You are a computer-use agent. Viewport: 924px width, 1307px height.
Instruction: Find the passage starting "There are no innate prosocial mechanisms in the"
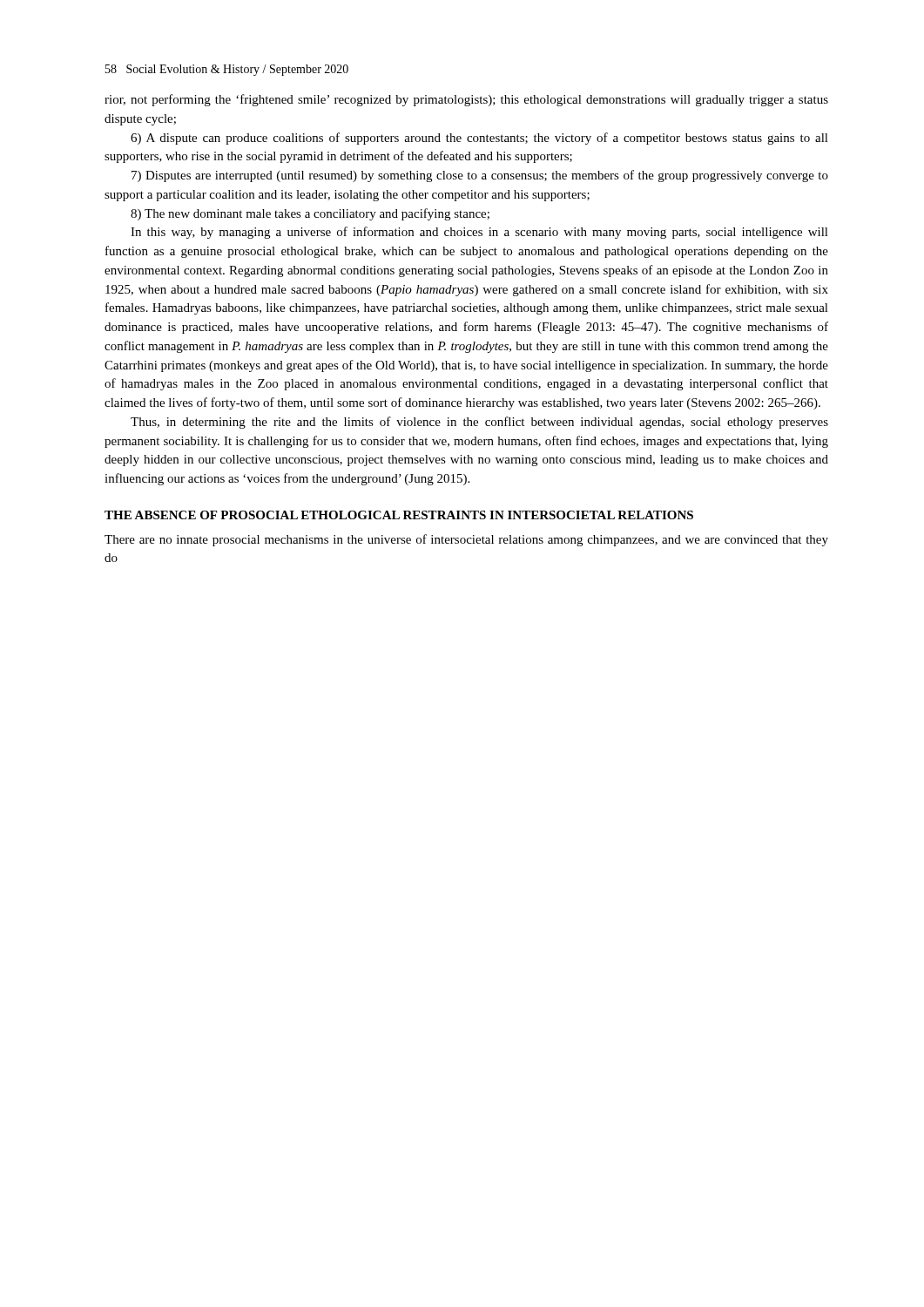coord(466,549)
